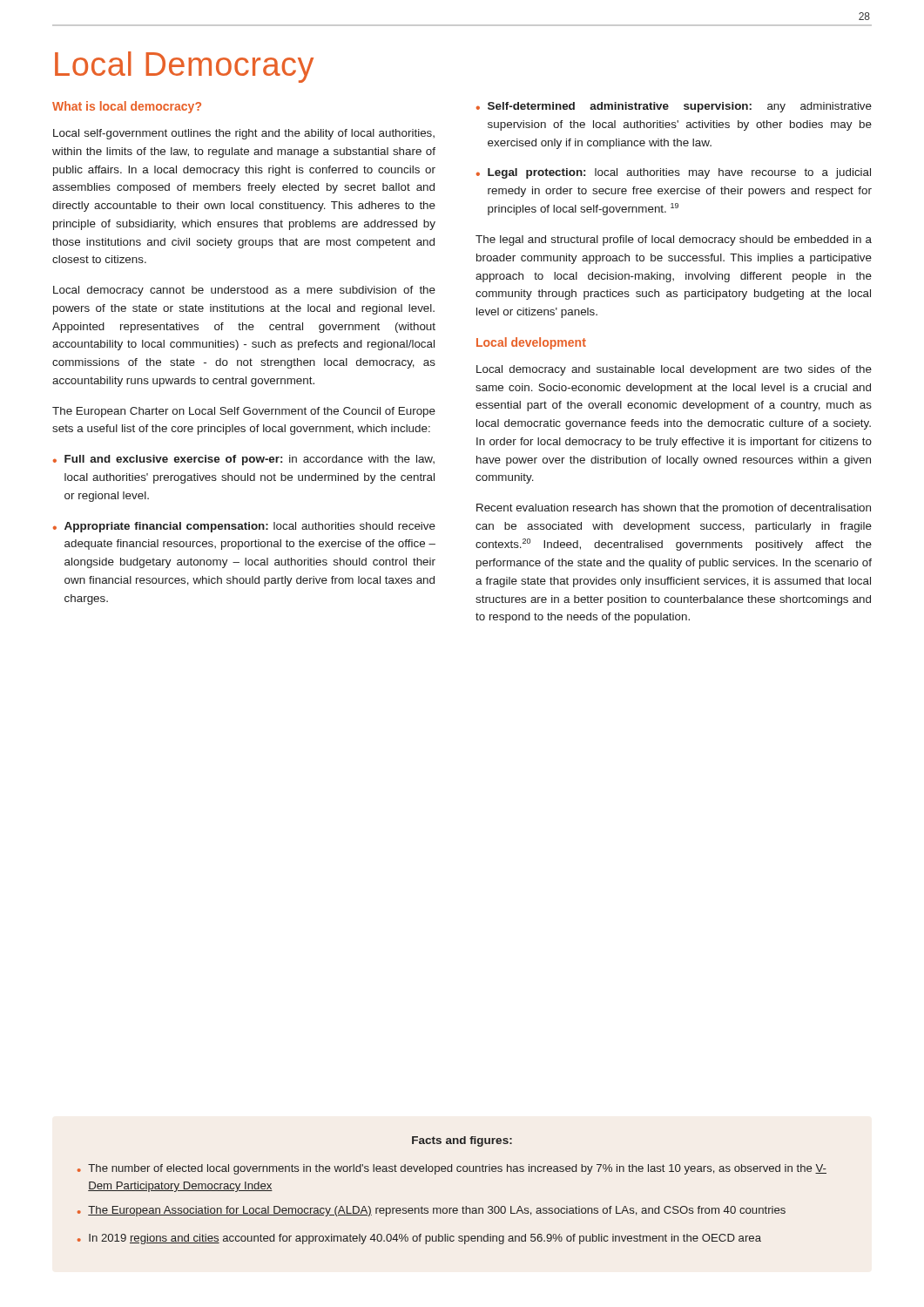Find the element starting "What is local democracy?"
924x1307 pixels.
pos(127,107)
